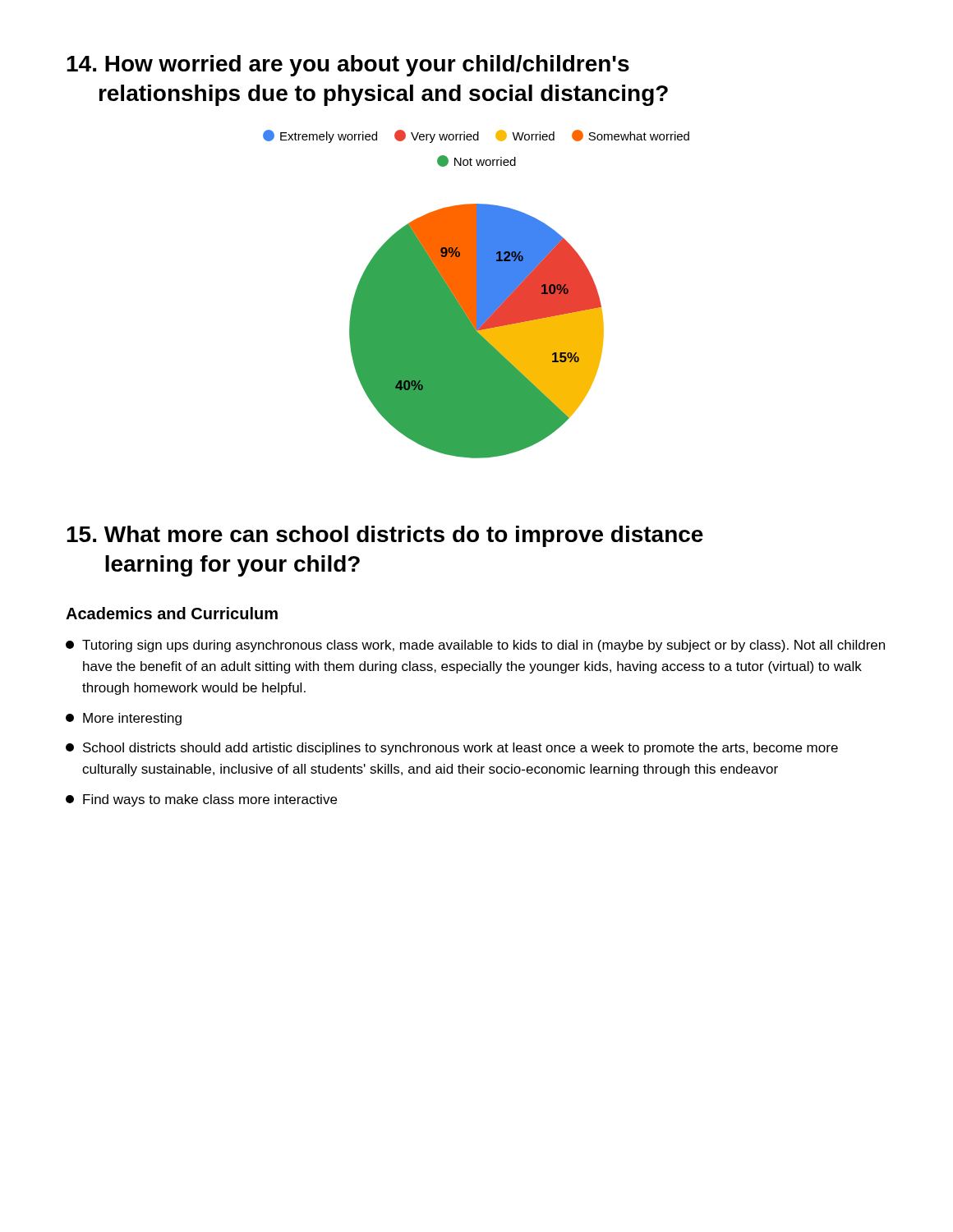Find the pie chart

coord(476,304)
